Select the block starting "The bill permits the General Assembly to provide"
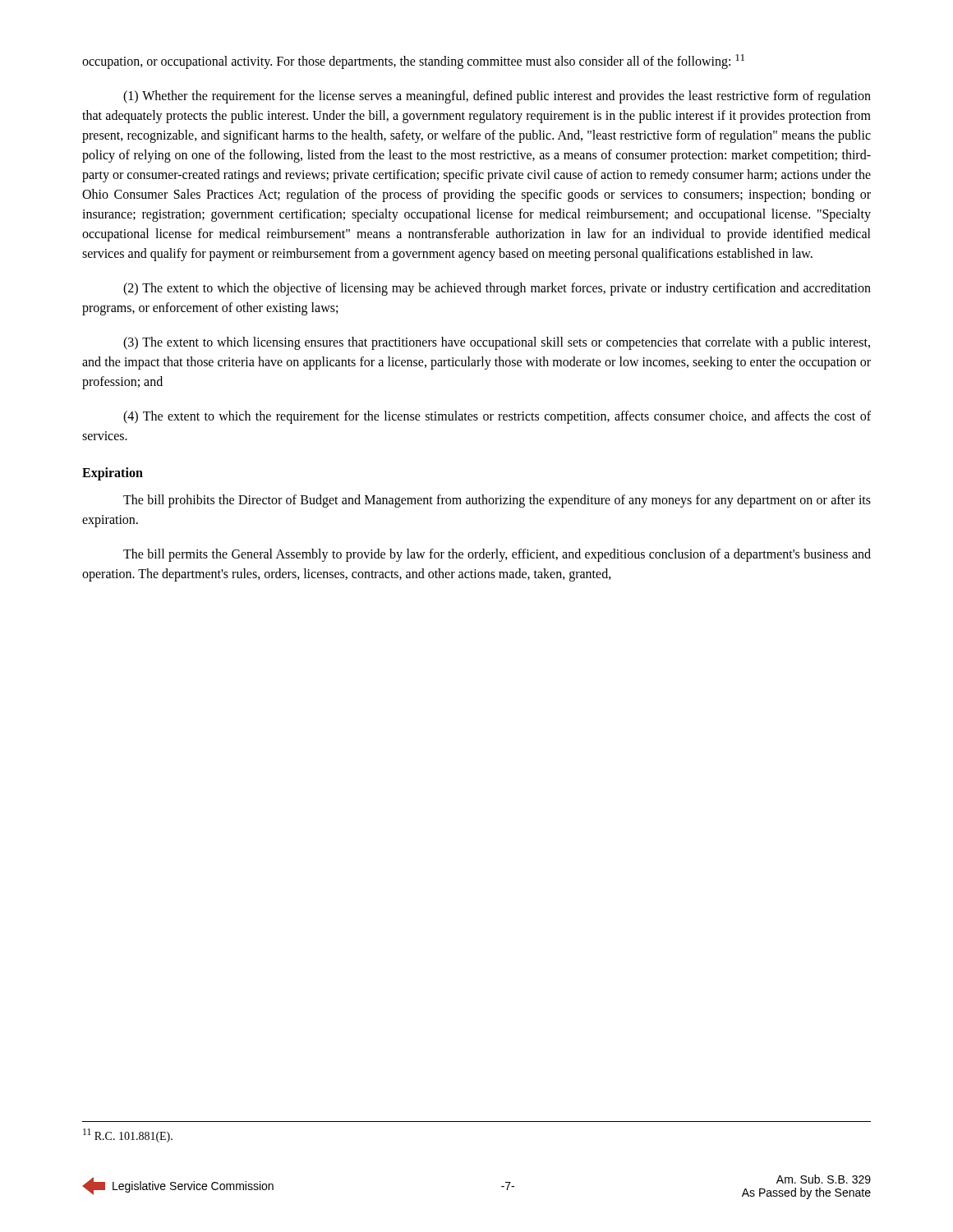Image resolution: width=953 pixels, height=1232 pixels. (476, 564)
